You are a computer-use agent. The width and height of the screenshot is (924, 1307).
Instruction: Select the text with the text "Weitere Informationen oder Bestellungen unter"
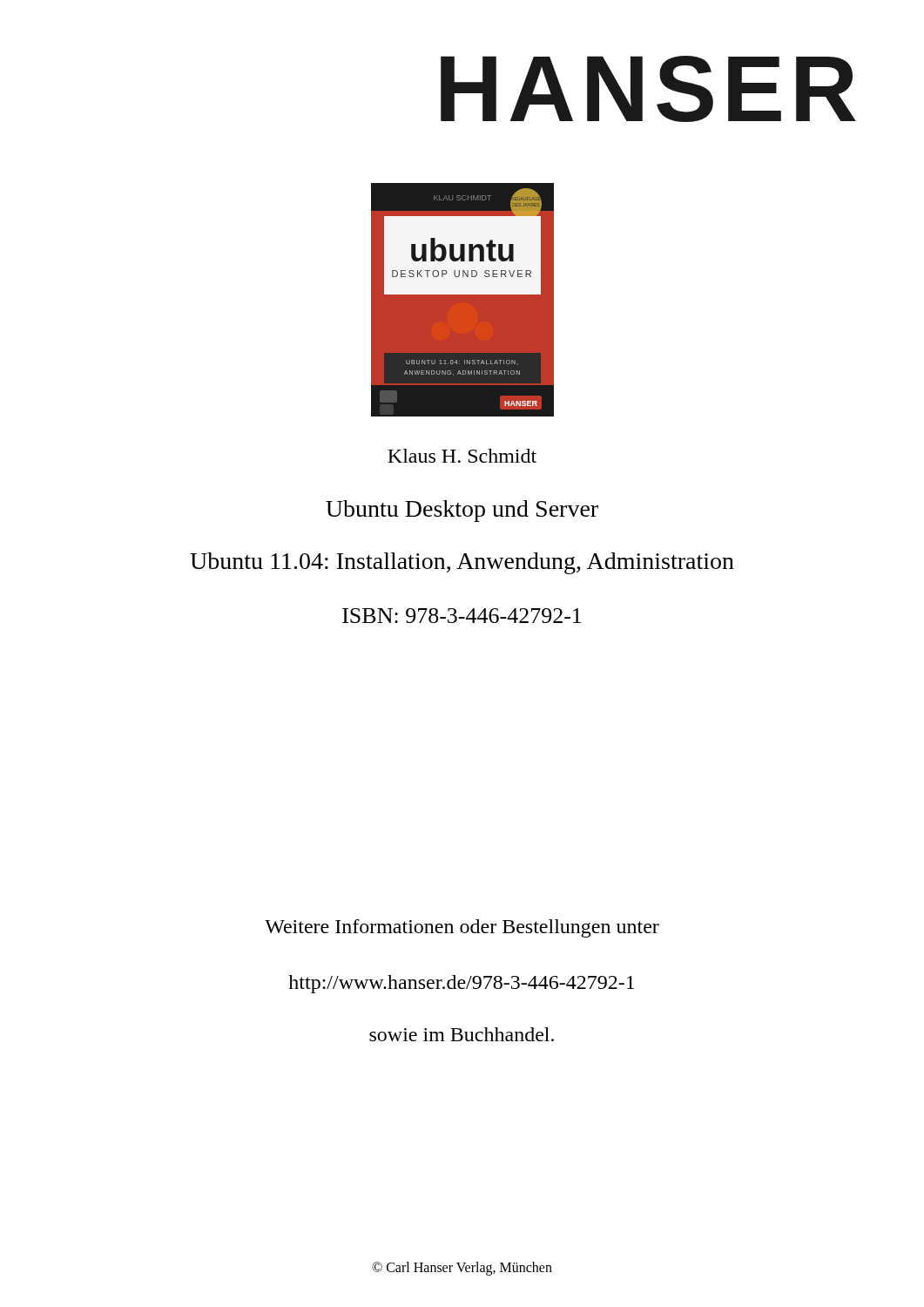tap(462, 926)
